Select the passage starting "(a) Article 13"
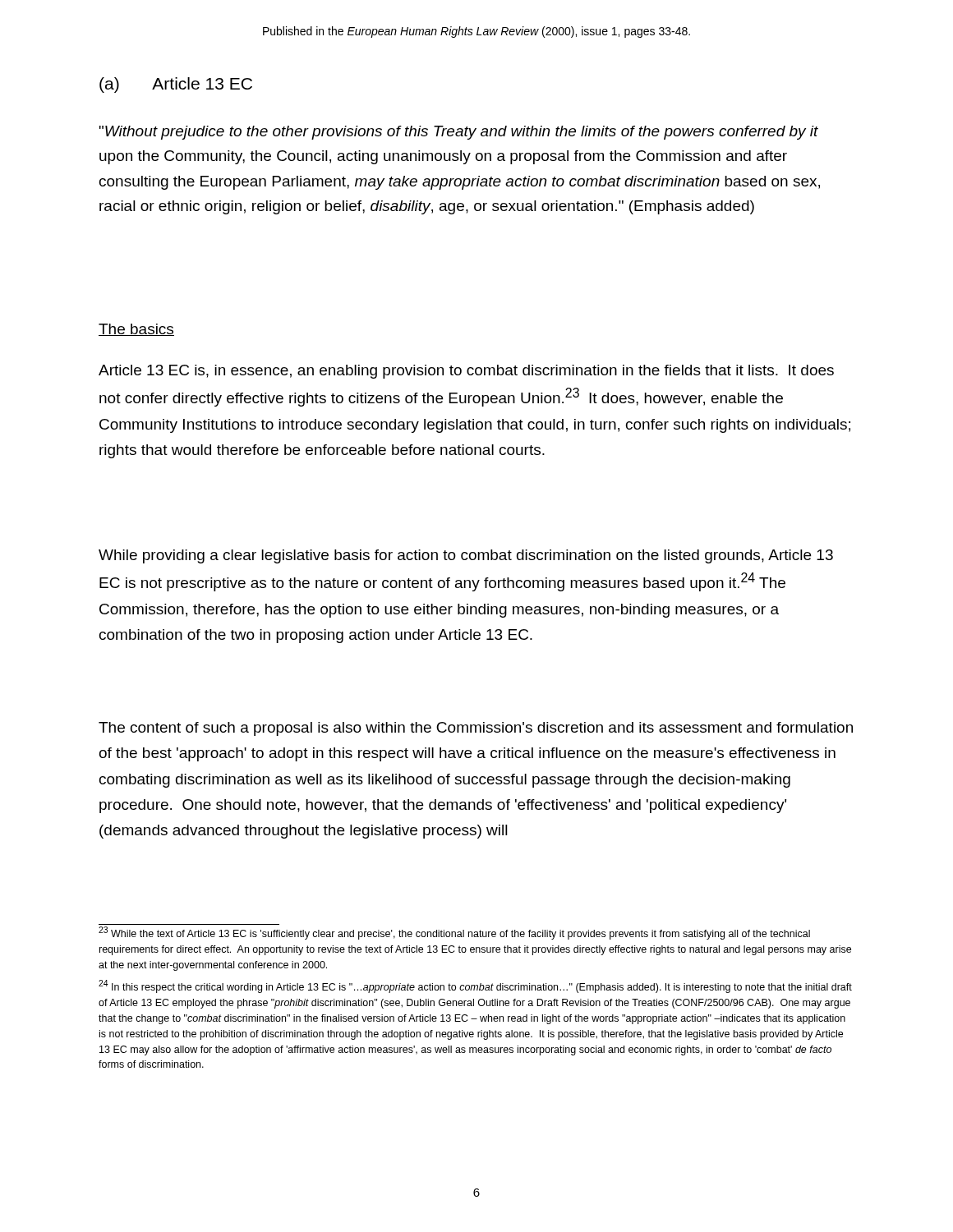 (176, 83)
